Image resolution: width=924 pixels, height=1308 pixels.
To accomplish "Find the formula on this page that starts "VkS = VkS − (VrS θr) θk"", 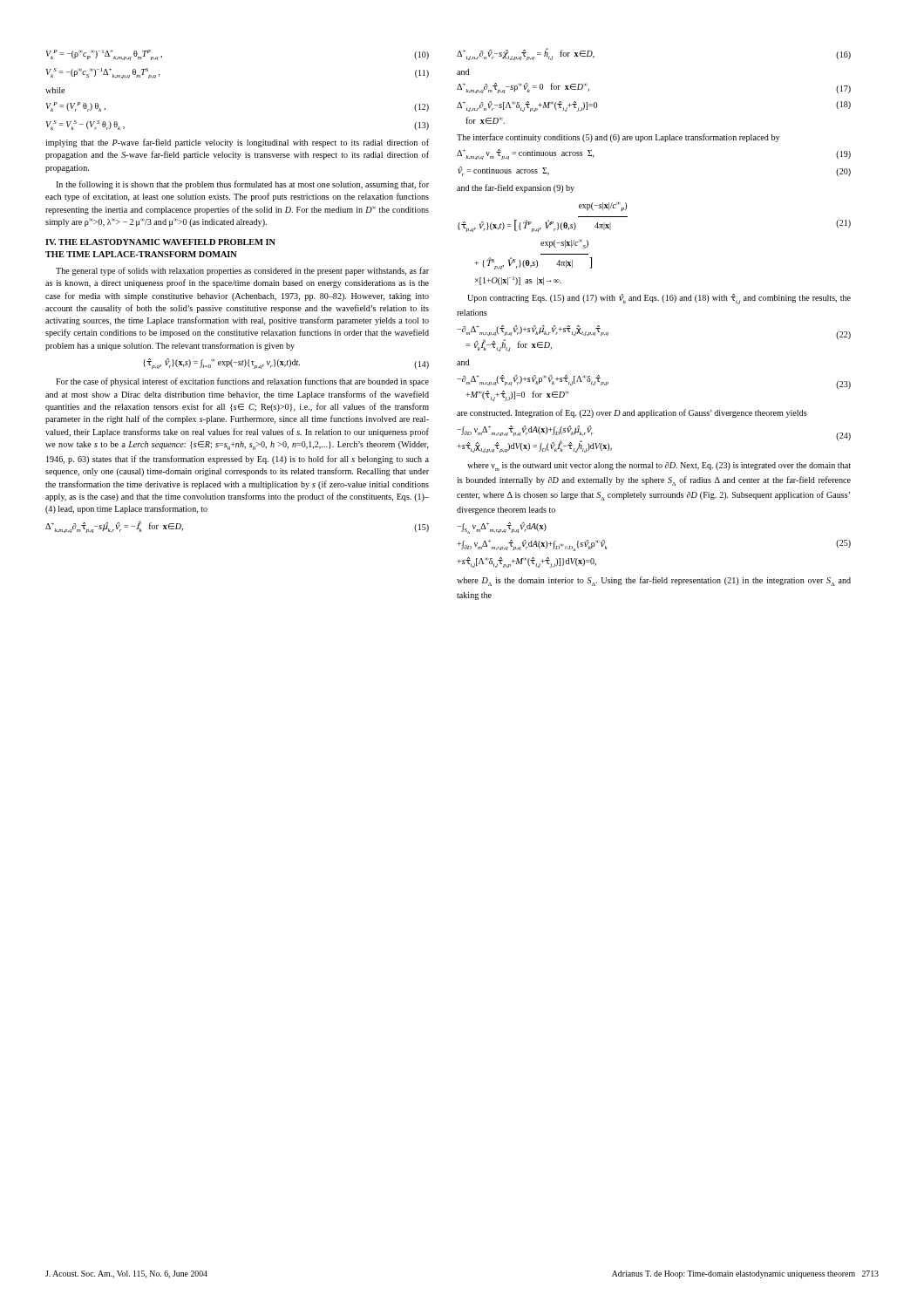I will (87, 125).
